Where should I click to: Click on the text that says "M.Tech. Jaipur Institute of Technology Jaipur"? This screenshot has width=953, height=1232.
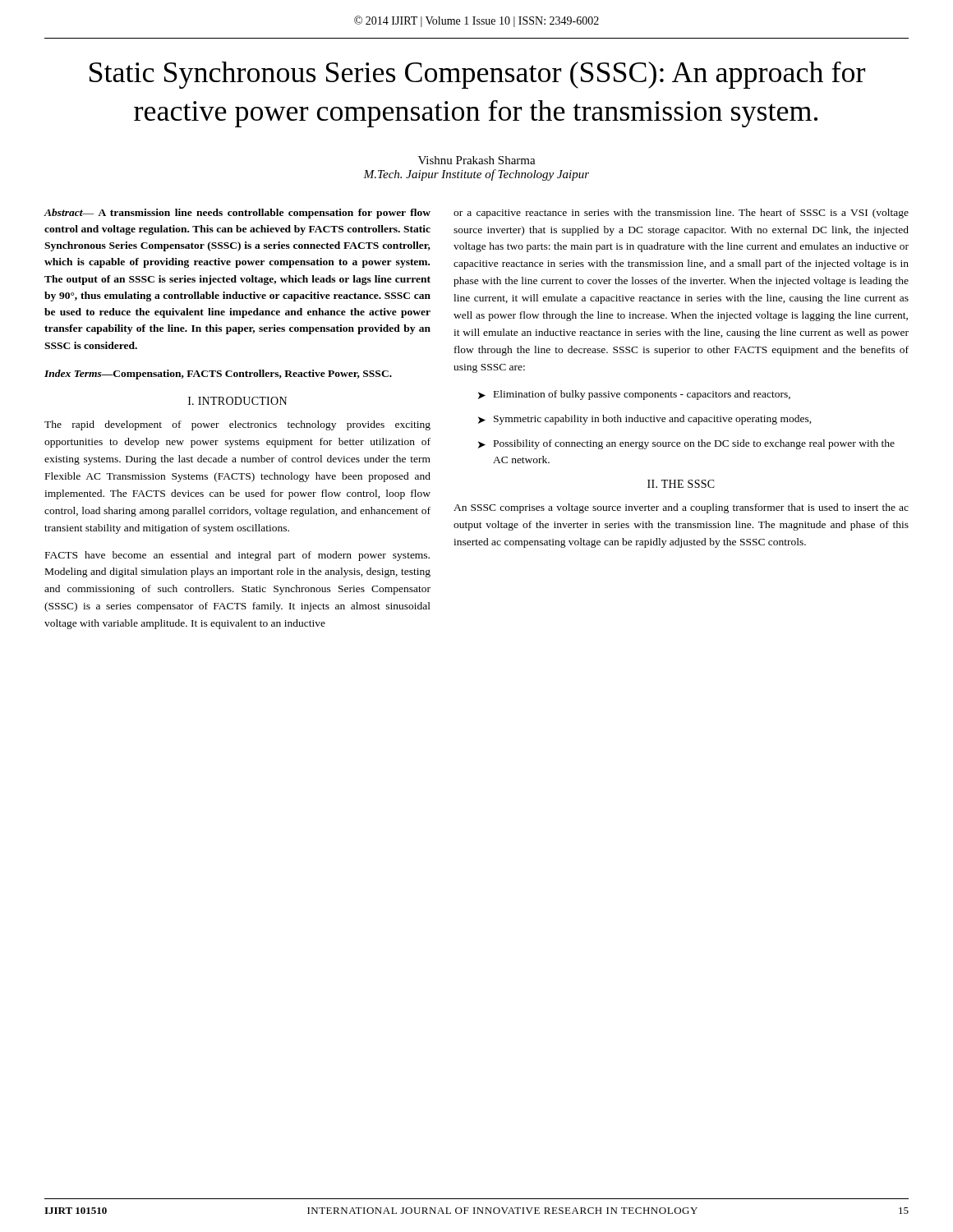click(476, 174)
